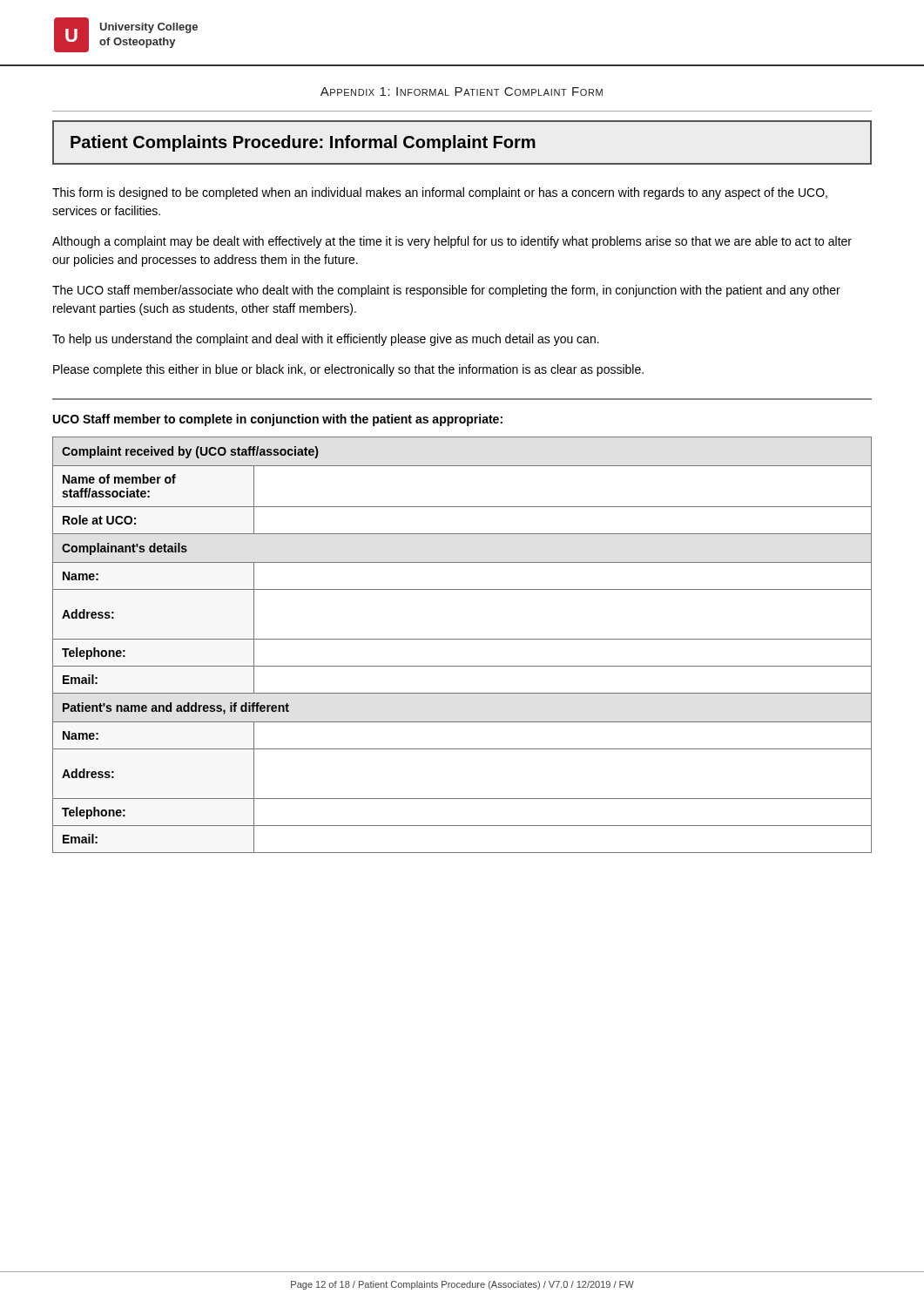Point to the element starting "Although a complaint may be dealt with effectively"
The height and width of the screenshot is (1307, 924).
point(452,250)
